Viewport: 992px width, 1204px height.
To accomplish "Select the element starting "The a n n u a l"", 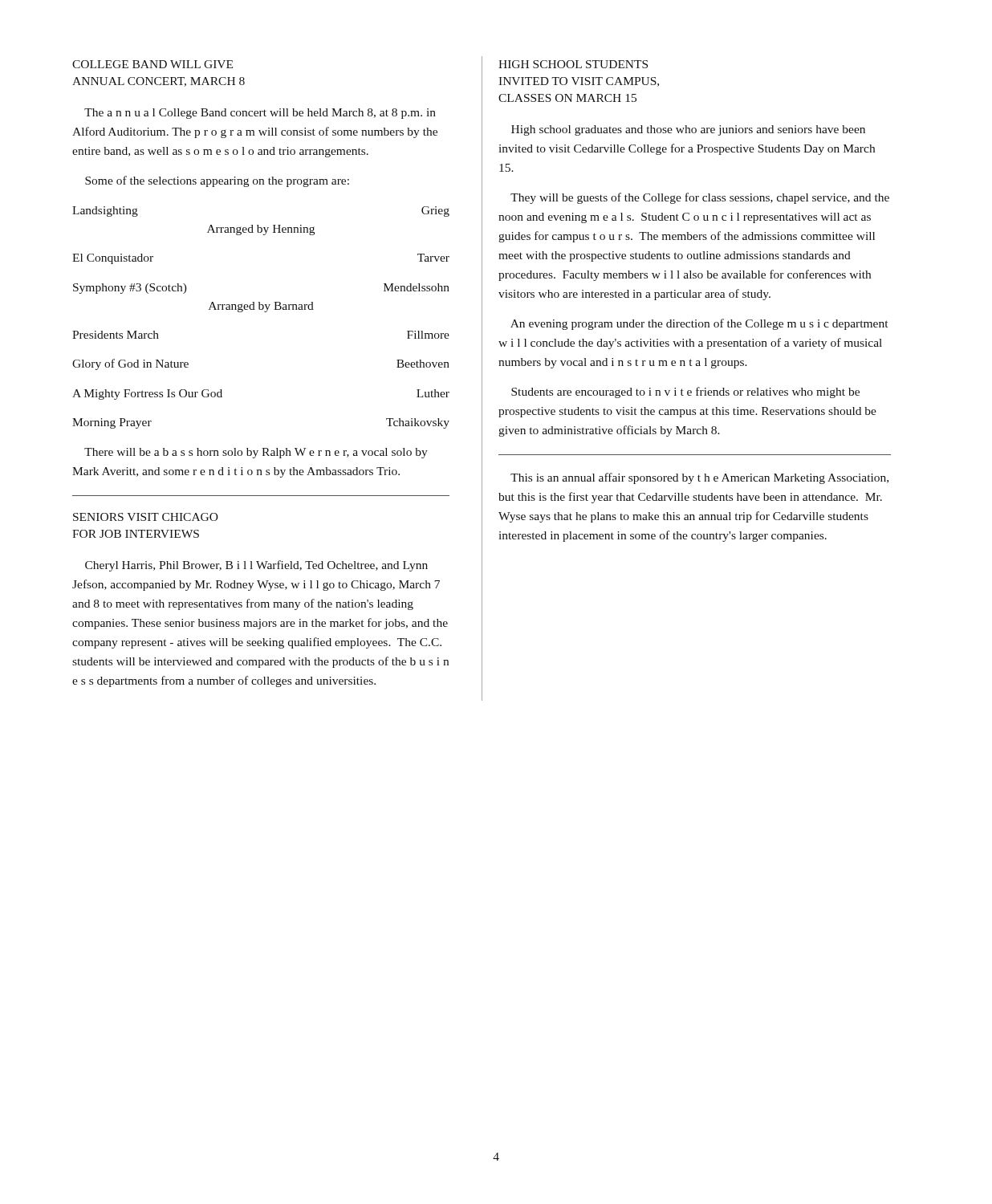I will [x=255, y=131].
